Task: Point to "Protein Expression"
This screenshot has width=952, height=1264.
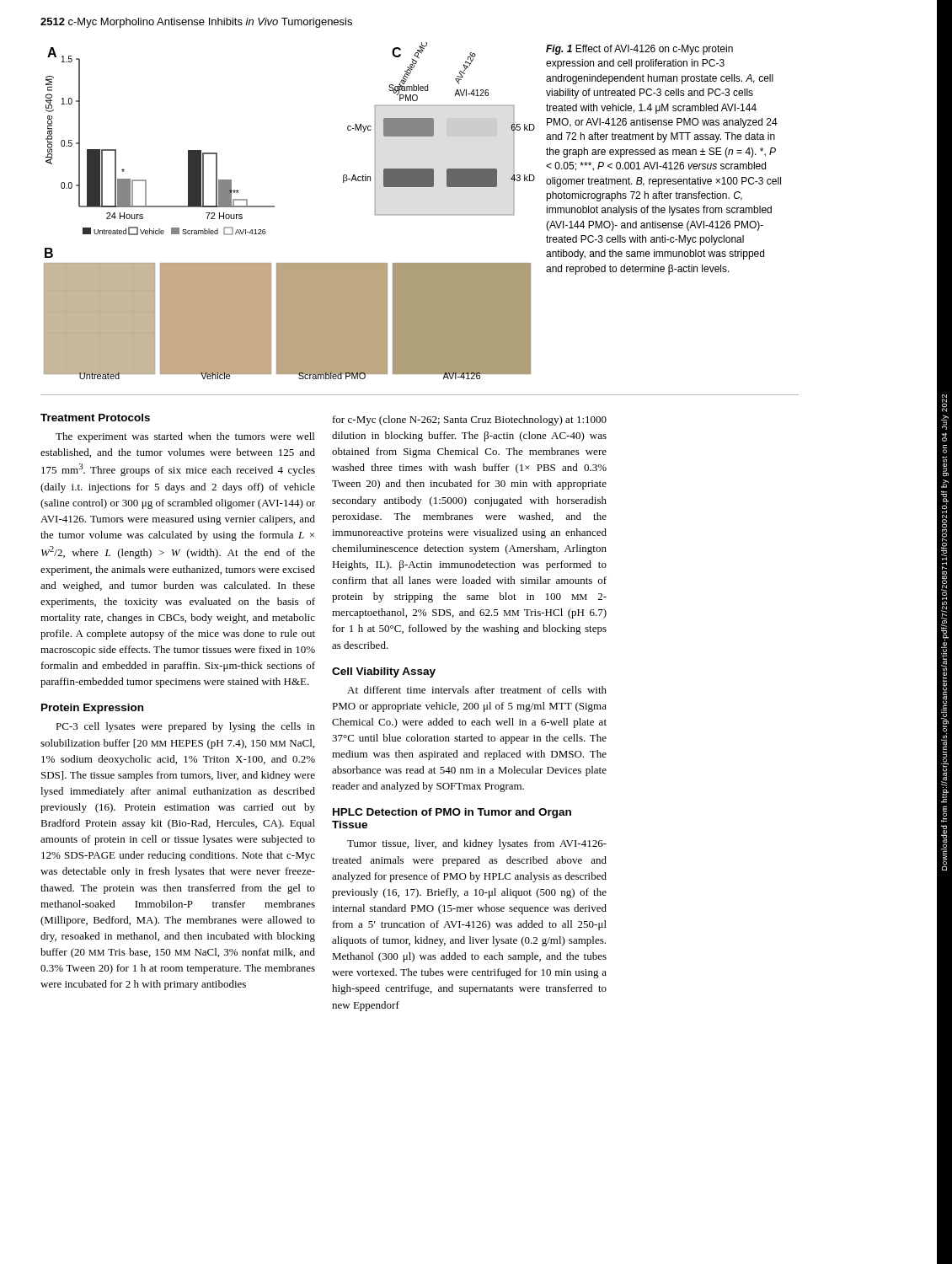Action: tap(92, 708)
